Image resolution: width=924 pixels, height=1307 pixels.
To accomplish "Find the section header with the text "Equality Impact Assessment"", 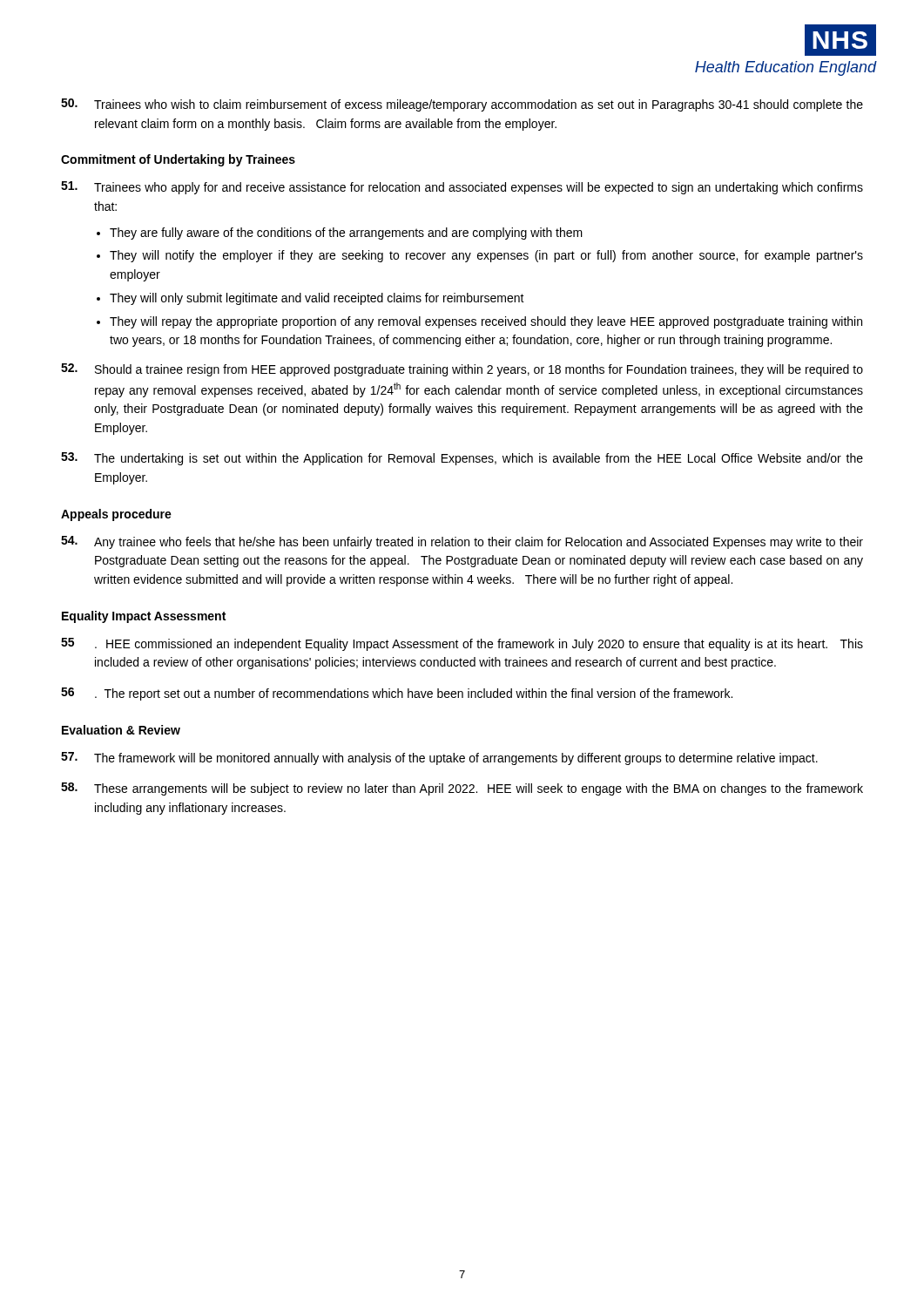I will point(143,616).
